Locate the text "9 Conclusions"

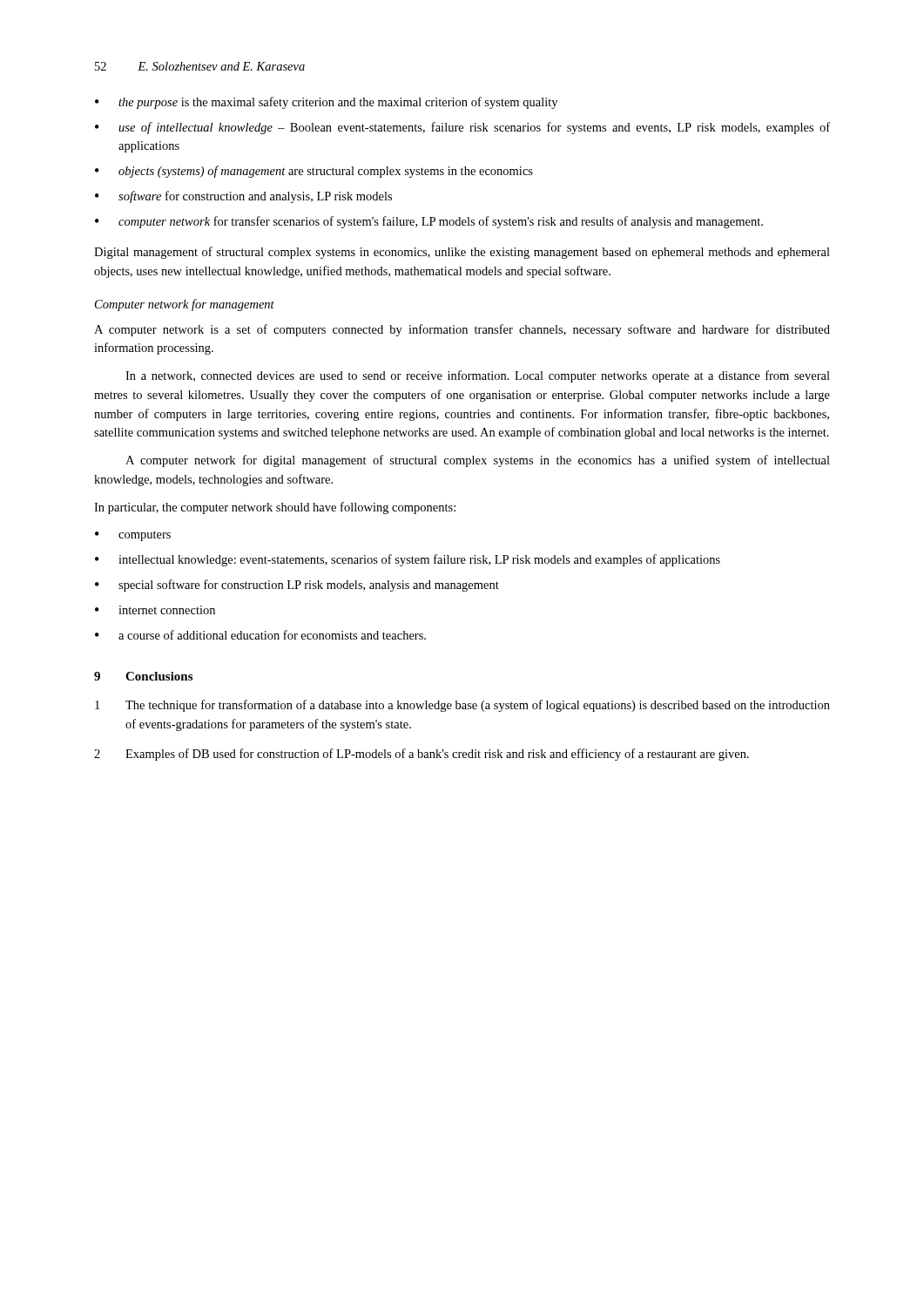[143, 677]
